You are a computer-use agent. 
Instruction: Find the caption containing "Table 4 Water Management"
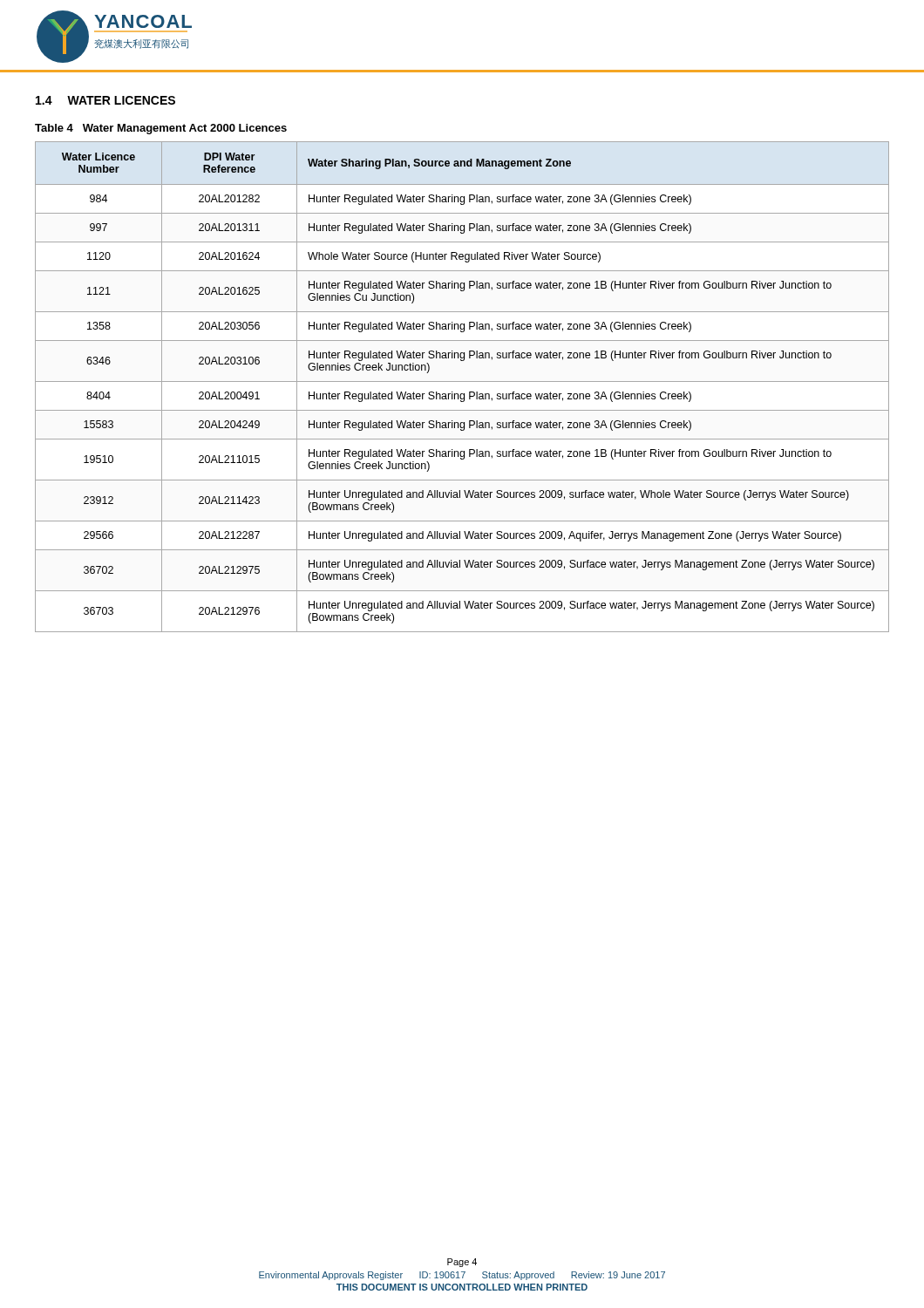pyautogui.click(x=161, y=128)
